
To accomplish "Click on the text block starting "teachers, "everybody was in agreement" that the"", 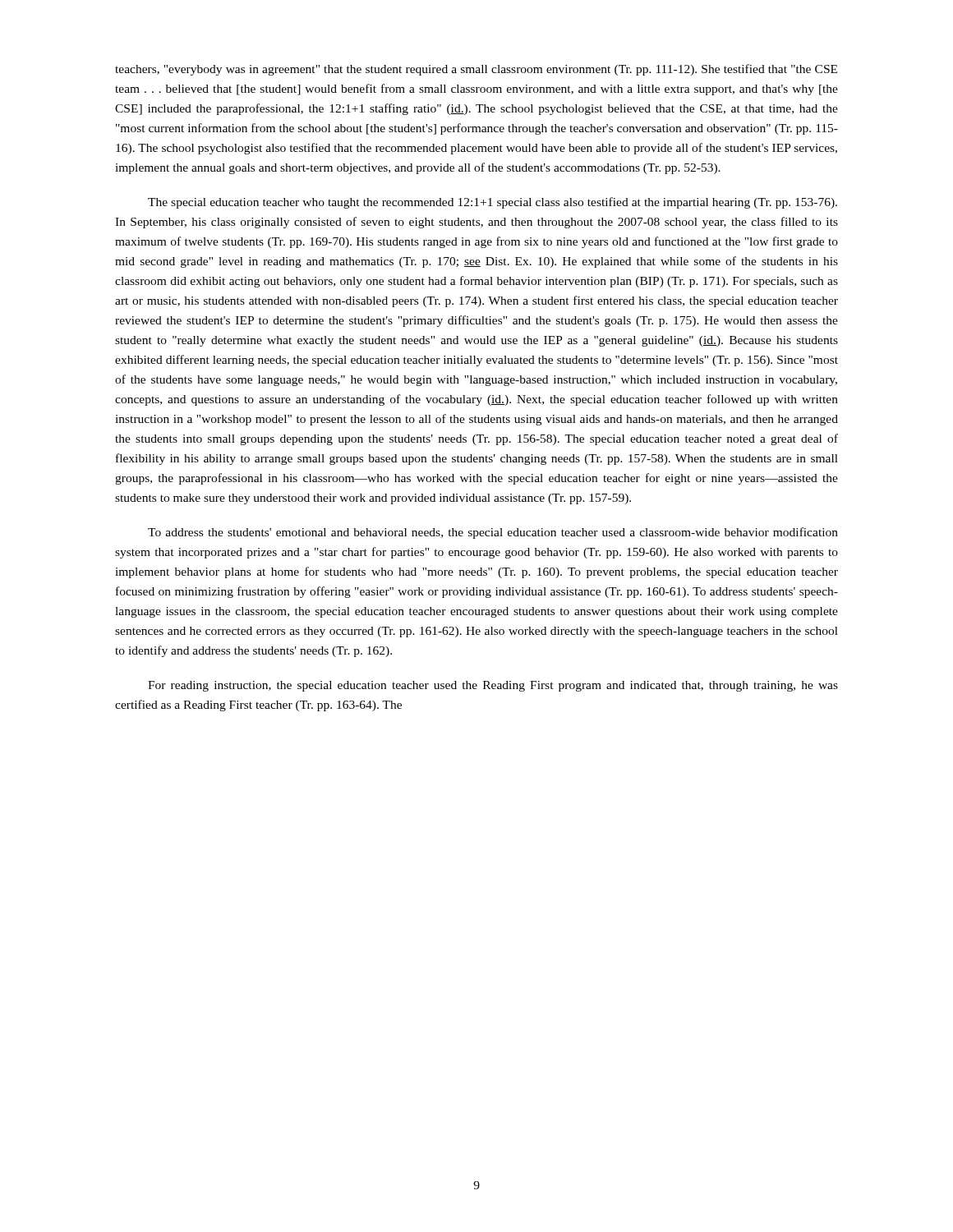I will pyautogui.click(x=476, y=118).
